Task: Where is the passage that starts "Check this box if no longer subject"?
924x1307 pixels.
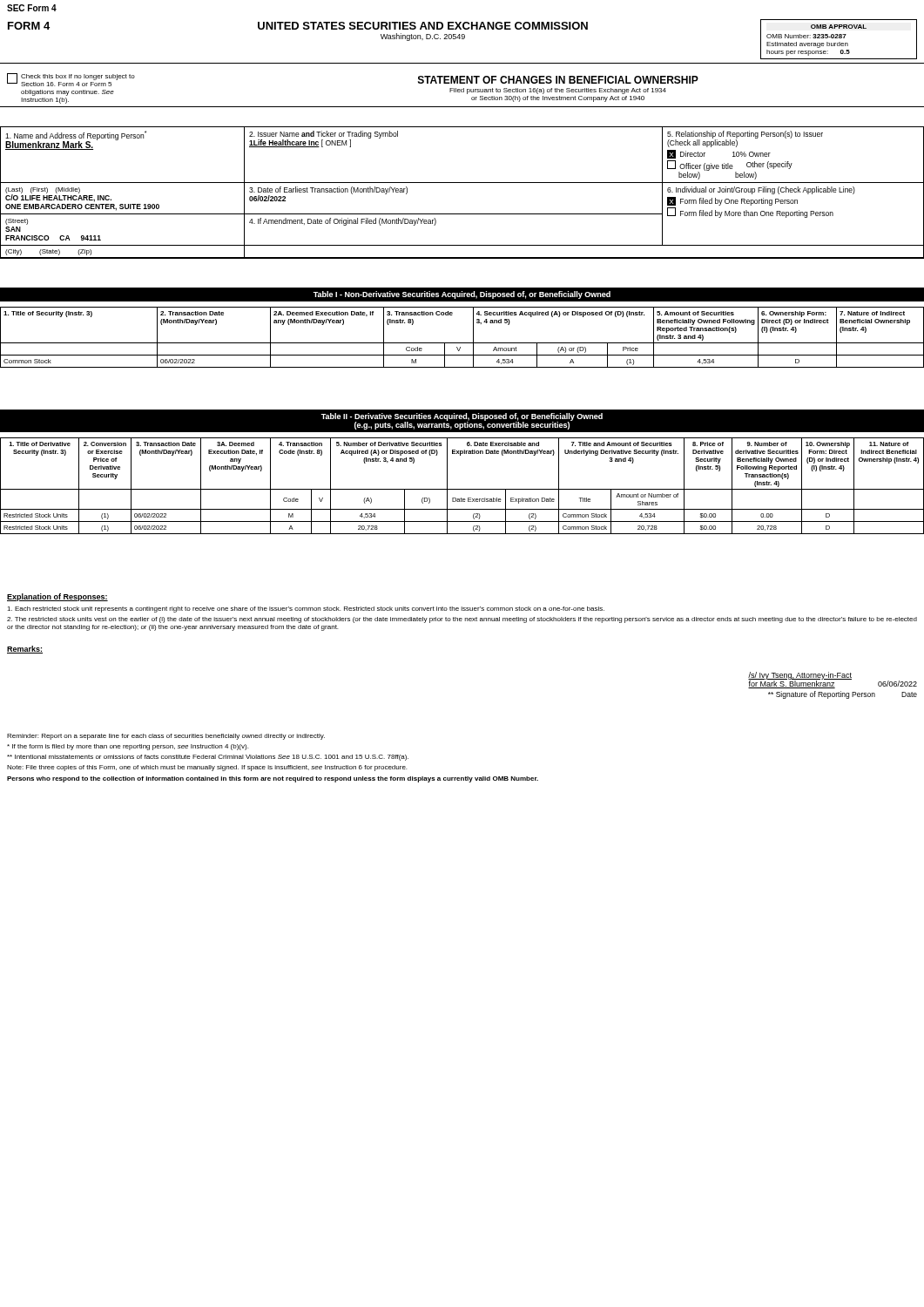Action: coord(71,88)
